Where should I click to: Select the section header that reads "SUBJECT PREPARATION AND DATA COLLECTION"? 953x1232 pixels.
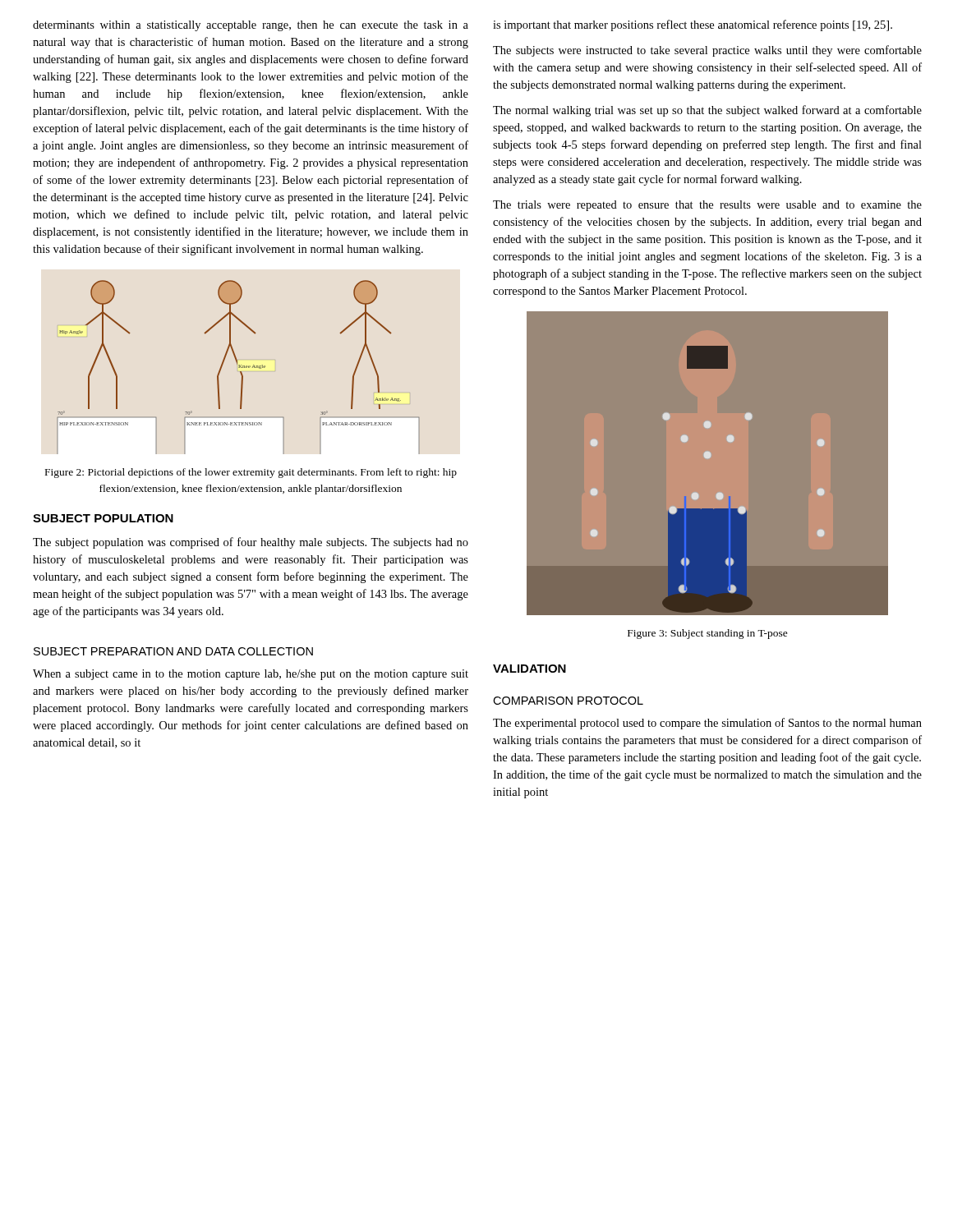click(173, 651)
